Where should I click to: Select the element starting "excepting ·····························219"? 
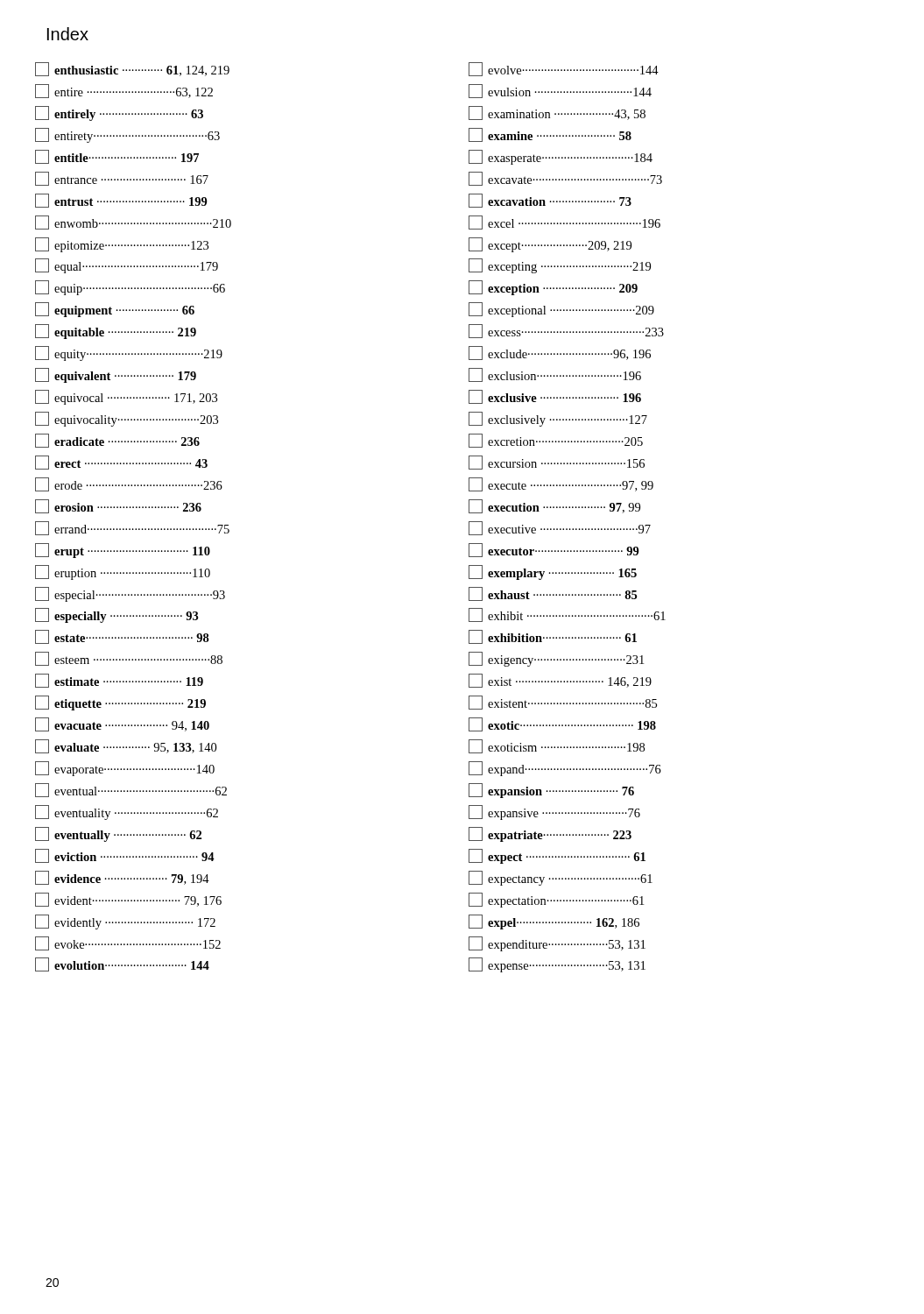560,266
